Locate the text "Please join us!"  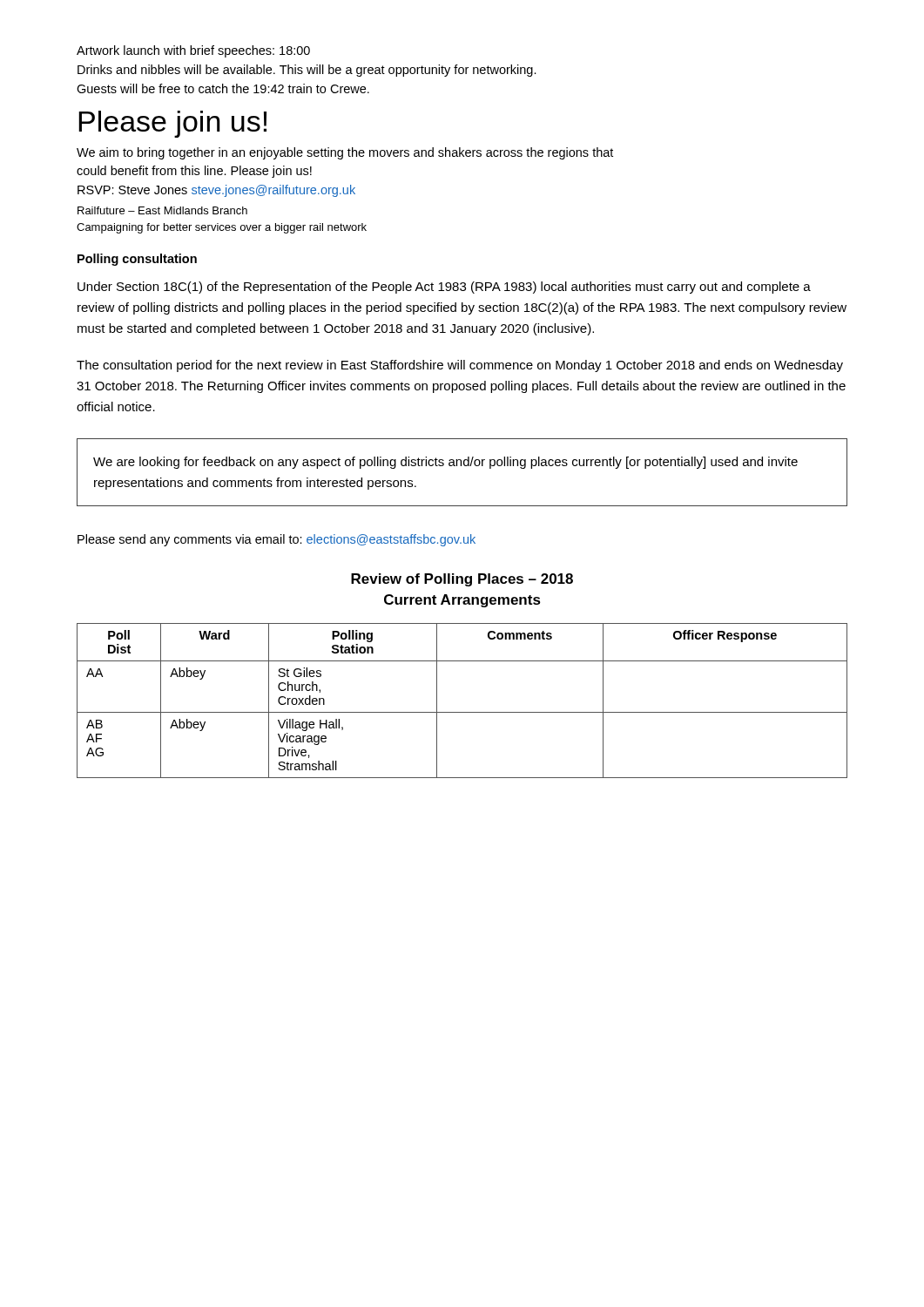[x=173, y=122]
